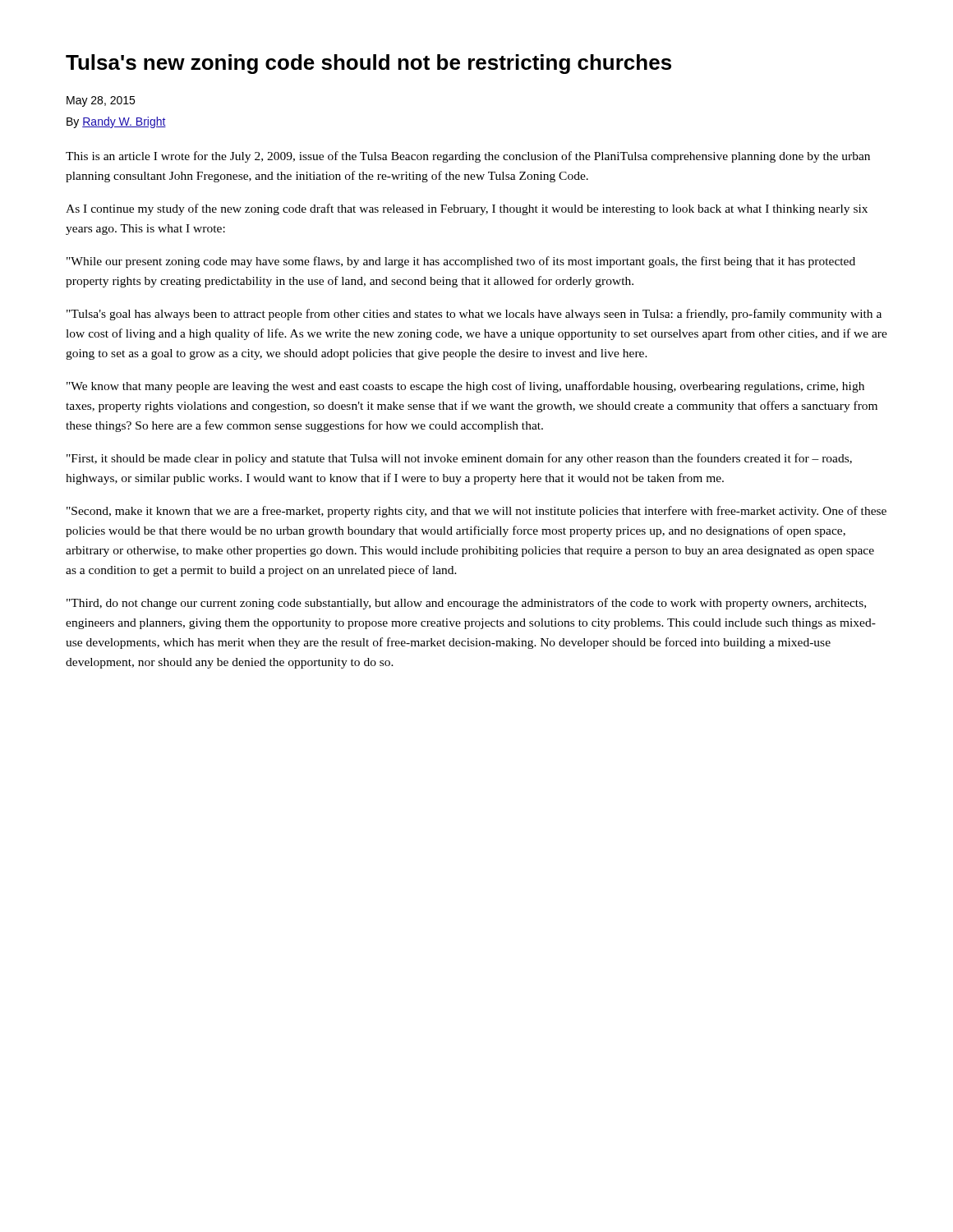Click on the block starting "By Randy W. Bright"

click(x=116, y=121)
